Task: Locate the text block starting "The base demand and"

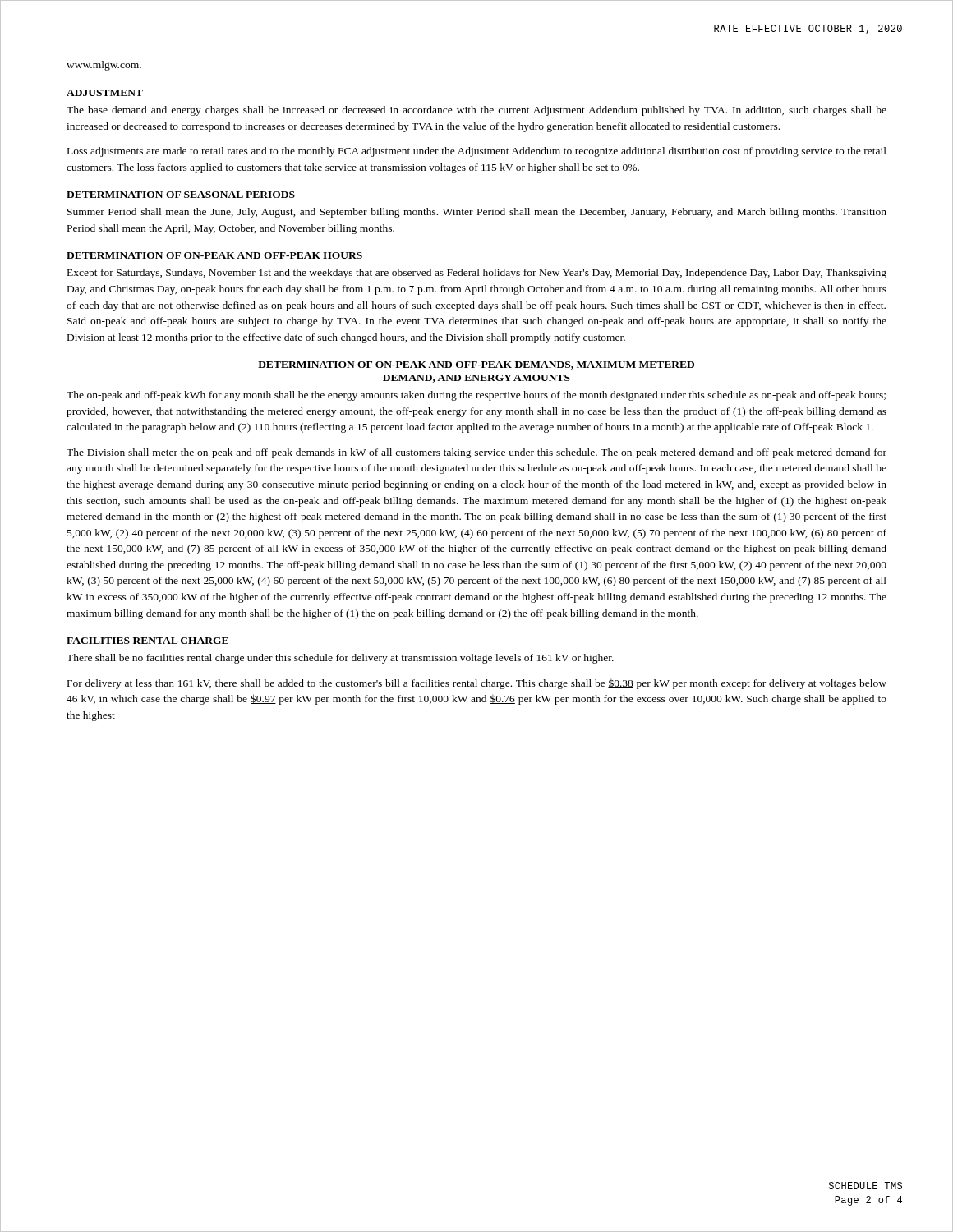Action: [x=476, y=118]
